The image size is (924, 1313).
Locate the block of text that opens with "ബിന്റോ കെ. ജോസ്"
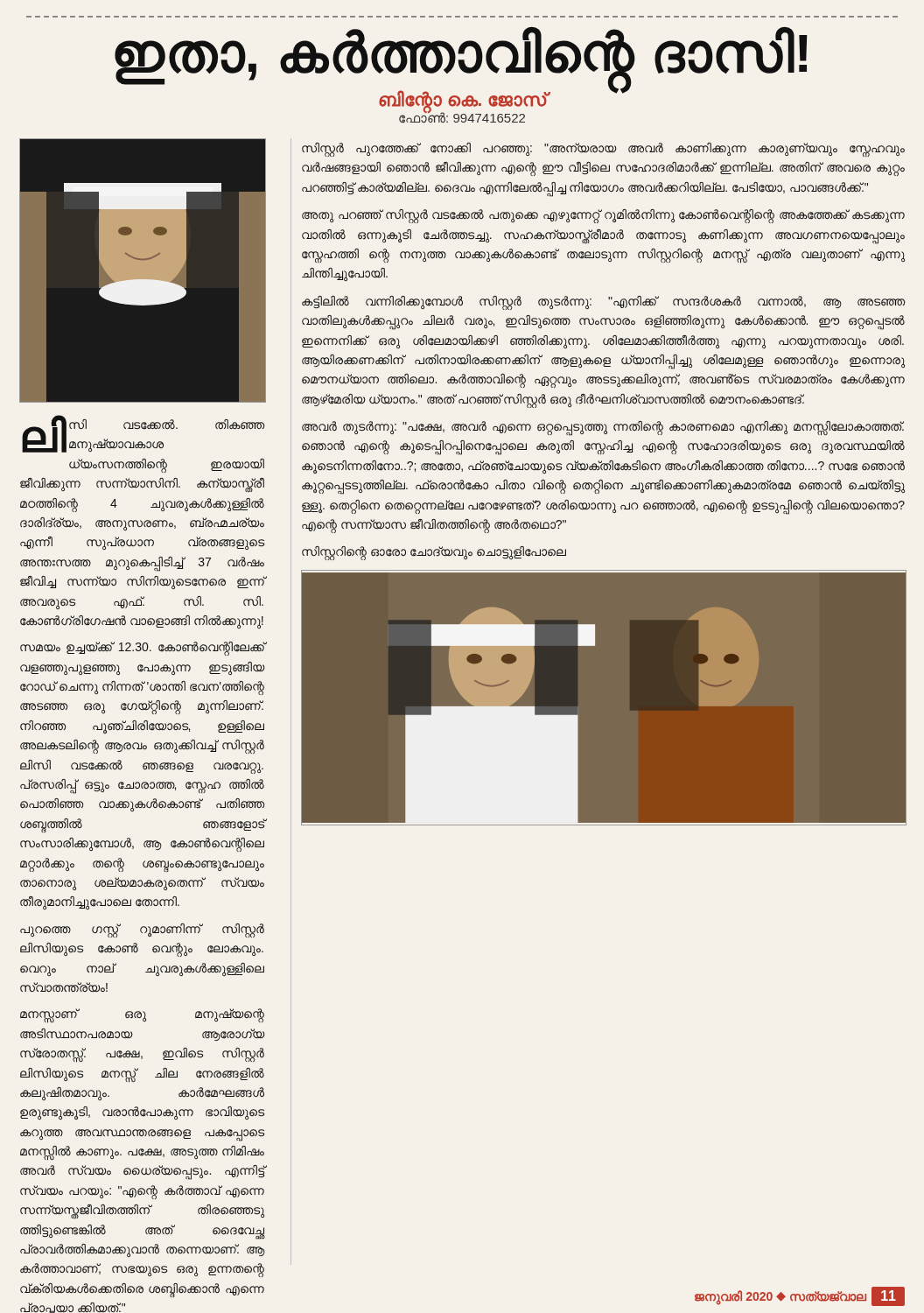click(462, 108)
